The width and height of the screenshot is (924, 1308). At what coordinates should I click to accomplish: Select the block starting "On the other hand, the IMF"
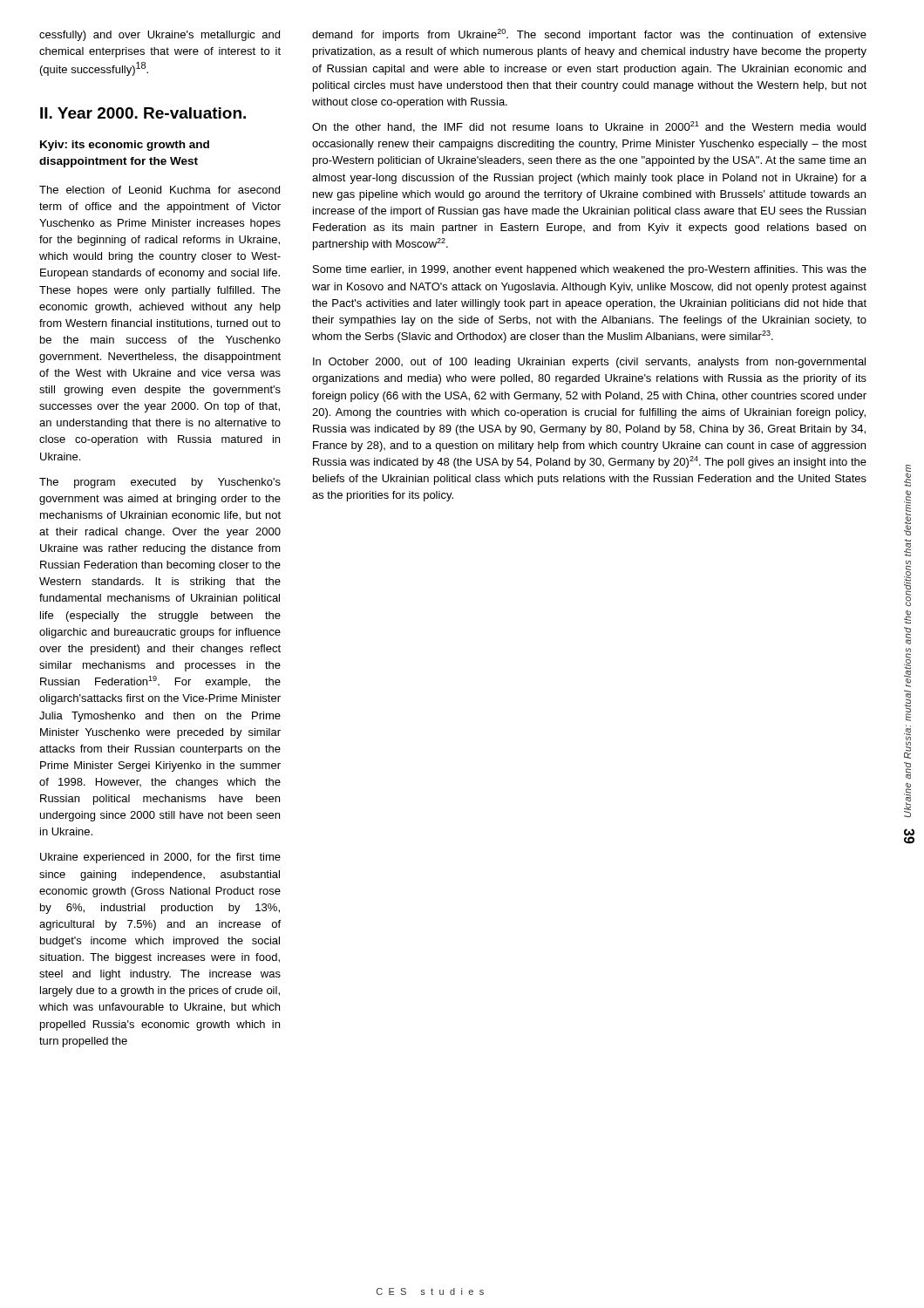589,185
